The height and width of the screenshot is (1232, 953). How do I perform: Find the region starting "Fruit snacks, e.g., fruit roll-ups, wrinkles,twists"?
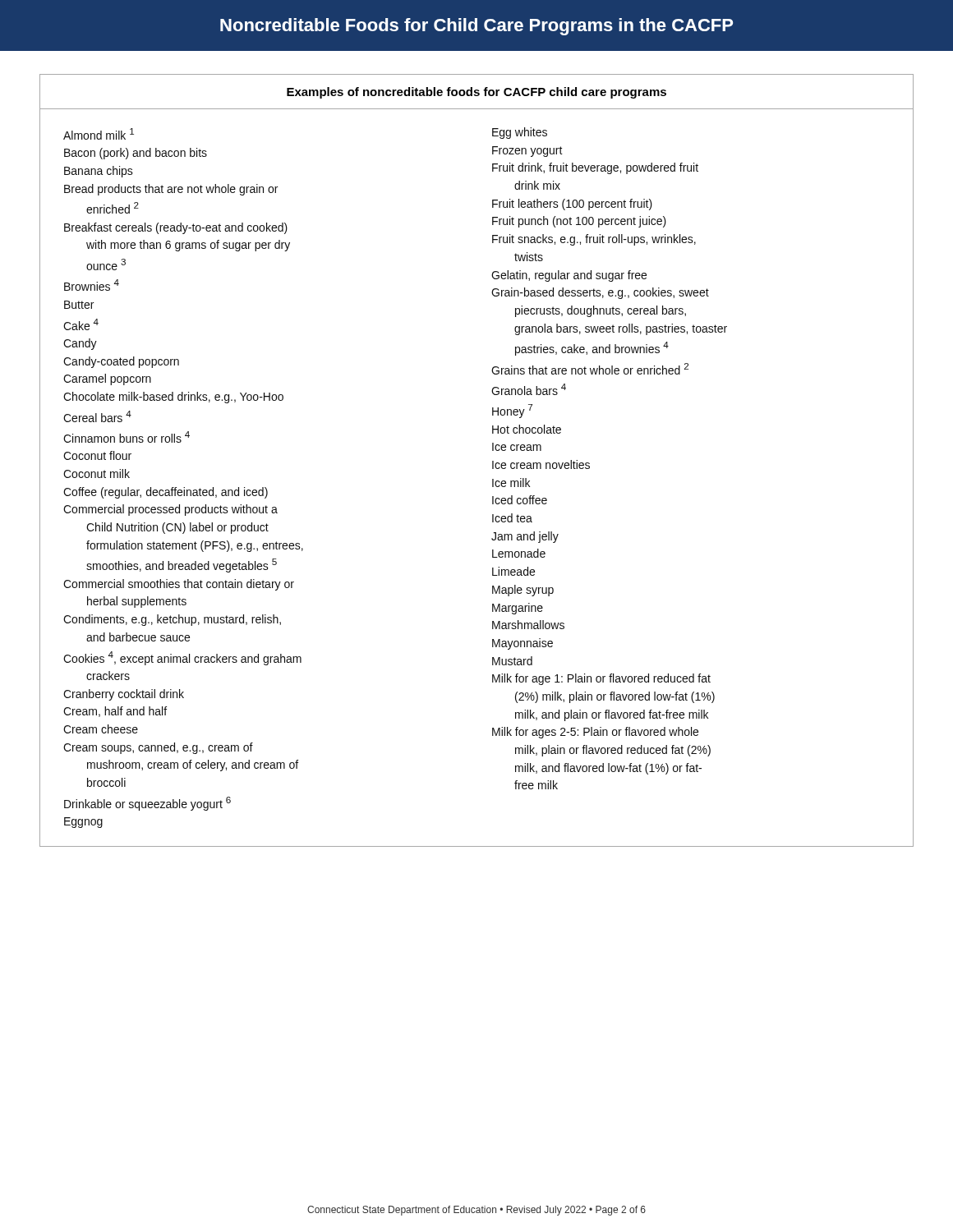(x=594, y=248)
